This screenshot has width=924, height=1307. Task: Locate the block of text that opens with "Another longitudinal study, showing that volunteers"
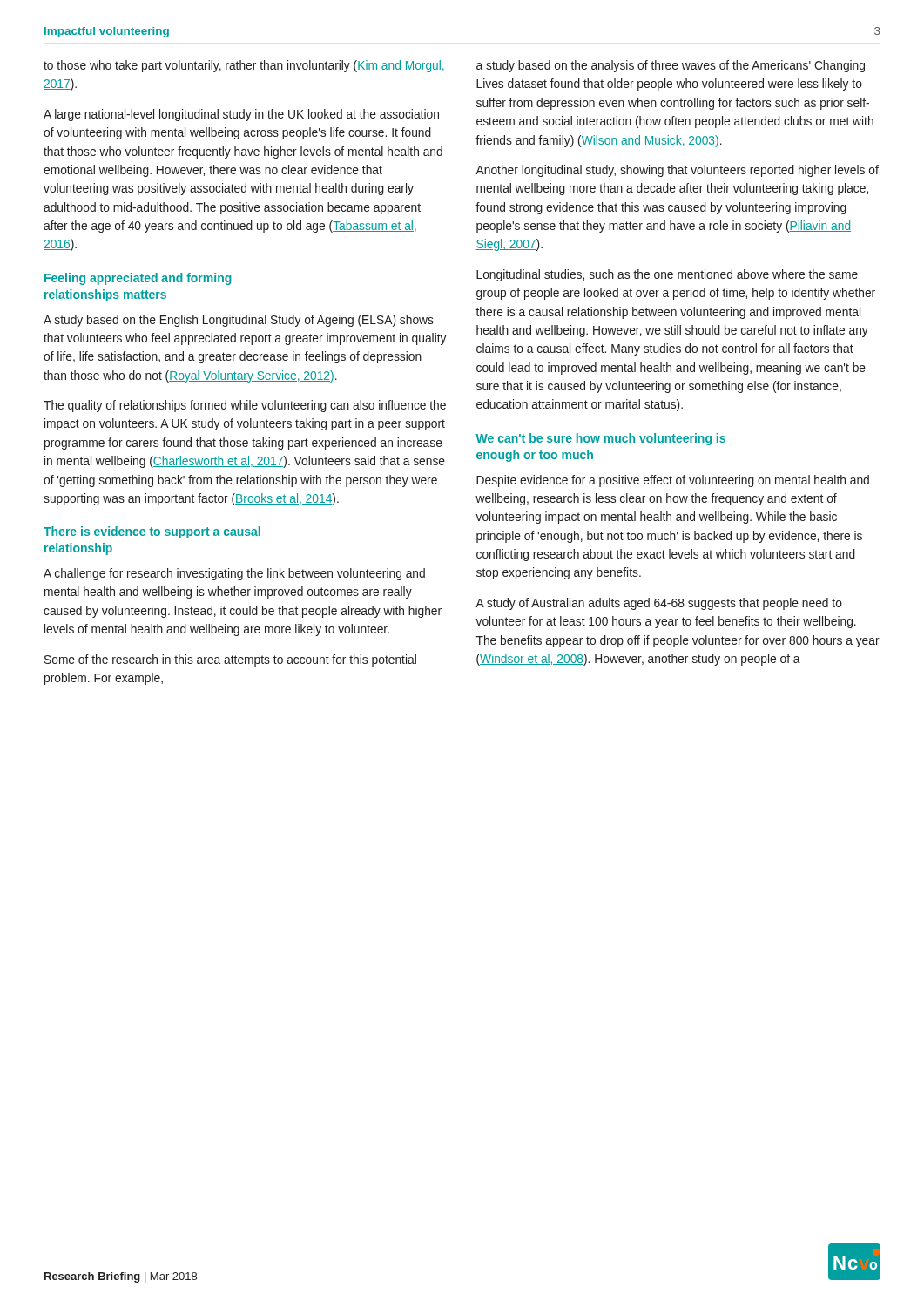[678, 208]
